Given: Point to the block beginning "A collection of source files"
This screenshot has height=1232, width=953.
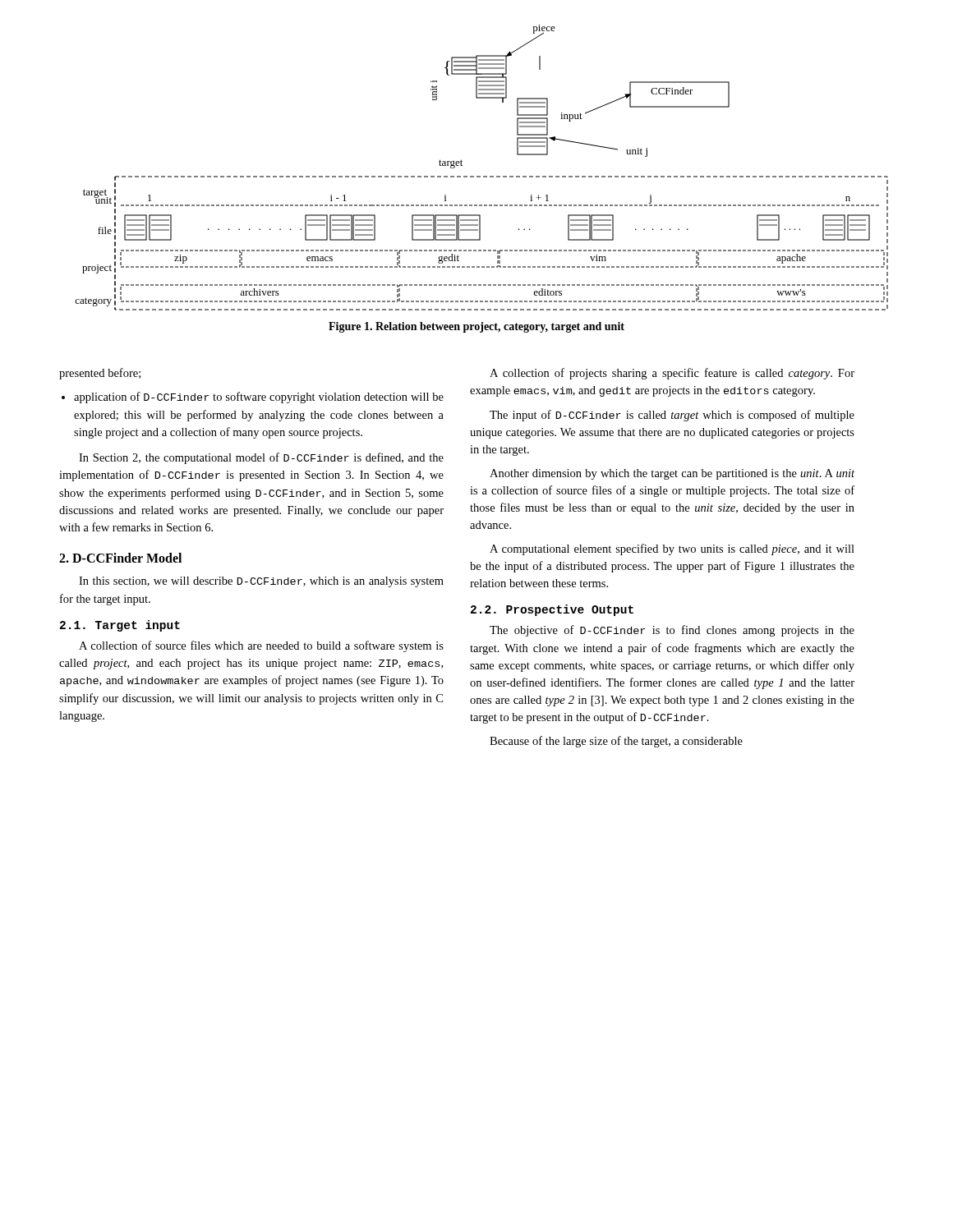Looking at the screenshot, I should [x=251, y=681].
